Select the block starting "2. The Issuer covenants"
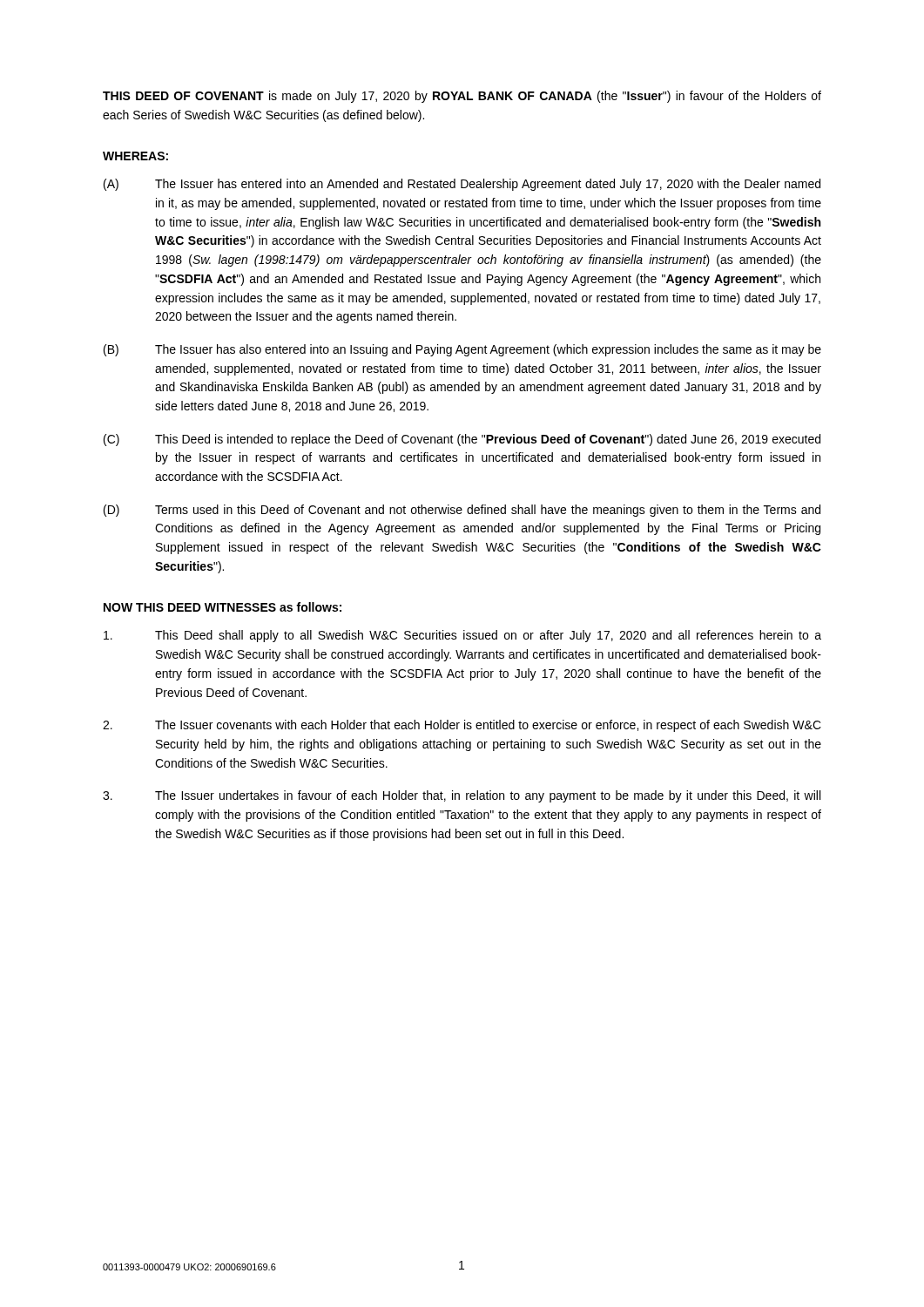Image resolution: width=924 pixels, height=1307 pixels. pyautogui.click(x=462, y=745)
